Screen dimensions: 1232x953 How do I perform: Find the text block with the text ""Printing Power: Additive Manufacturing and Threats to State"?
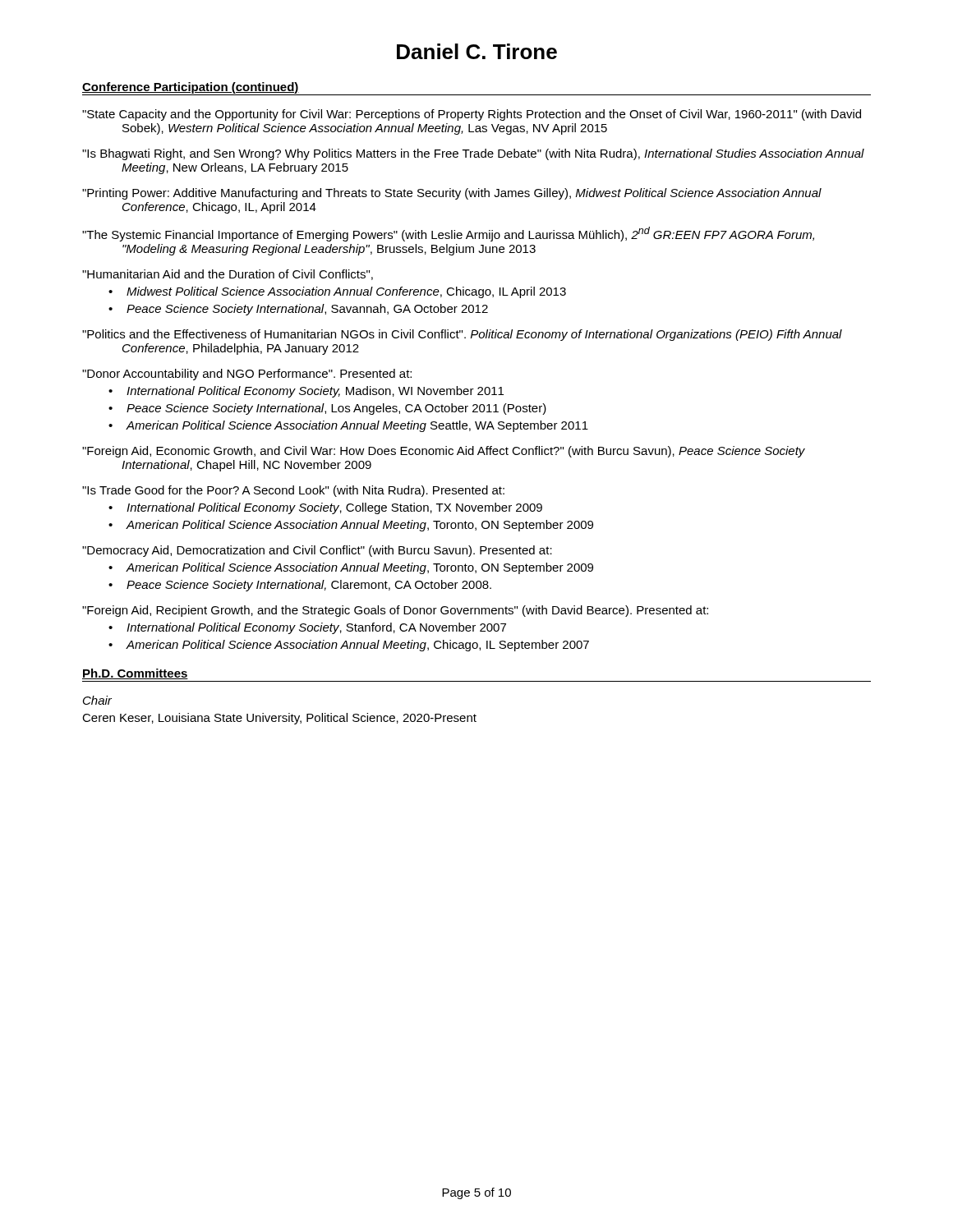(x=452, y=200)
